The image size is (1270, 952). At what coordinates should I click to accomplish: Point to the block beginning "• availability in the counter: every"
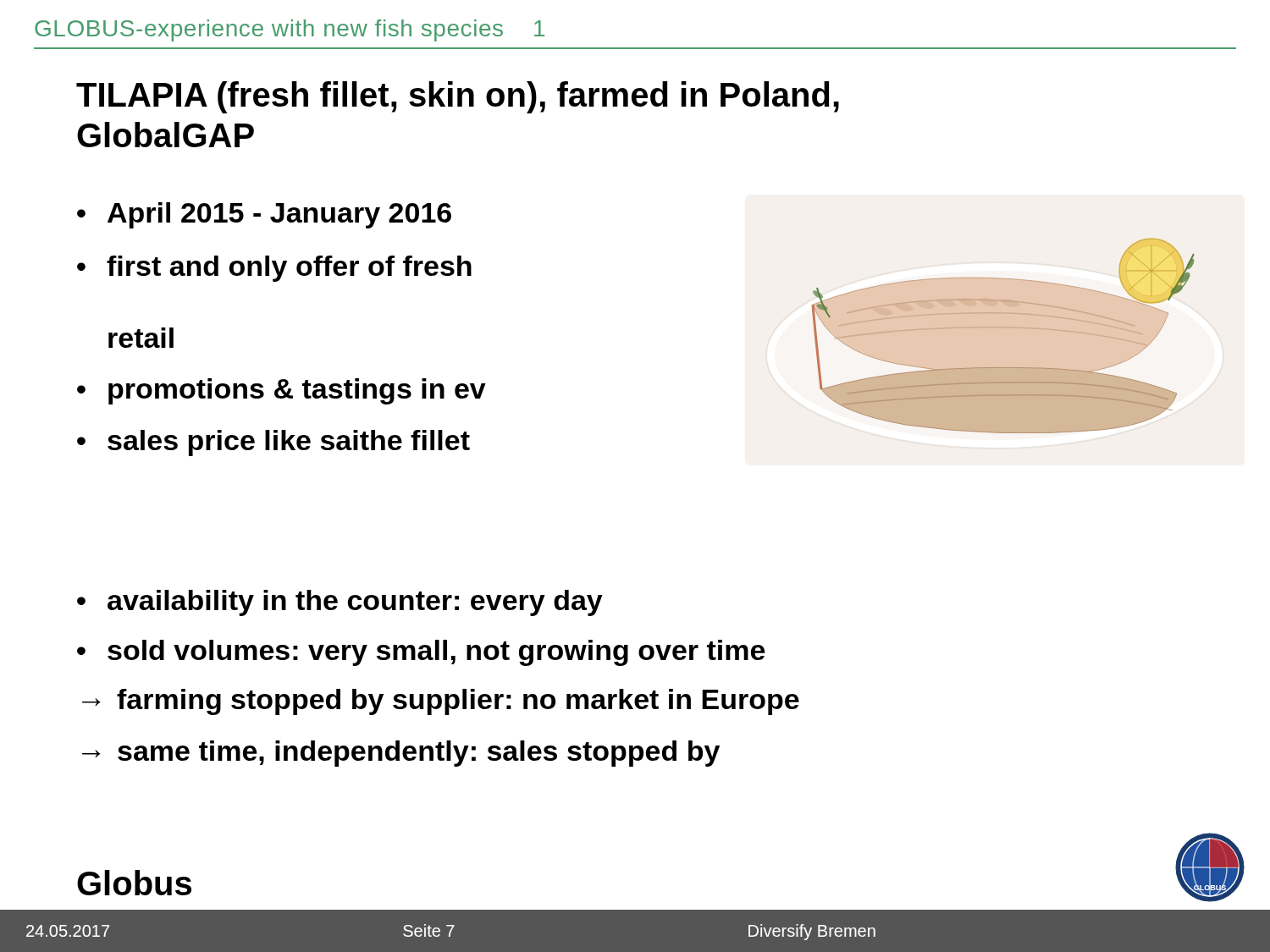pos(339,600)
